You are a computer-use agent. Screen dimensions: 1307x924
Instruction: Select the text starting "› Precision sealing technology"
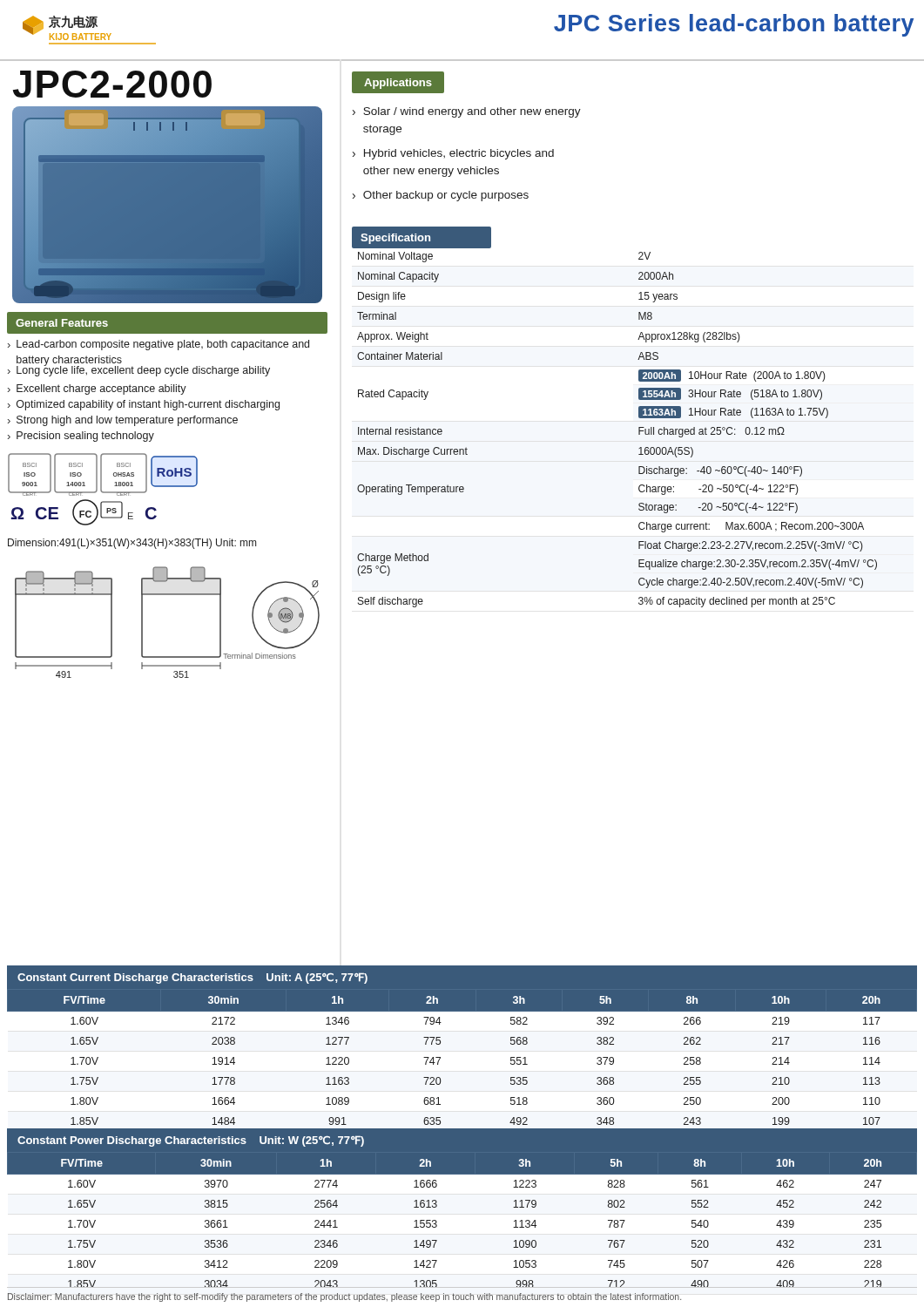[x=80, y=437]
